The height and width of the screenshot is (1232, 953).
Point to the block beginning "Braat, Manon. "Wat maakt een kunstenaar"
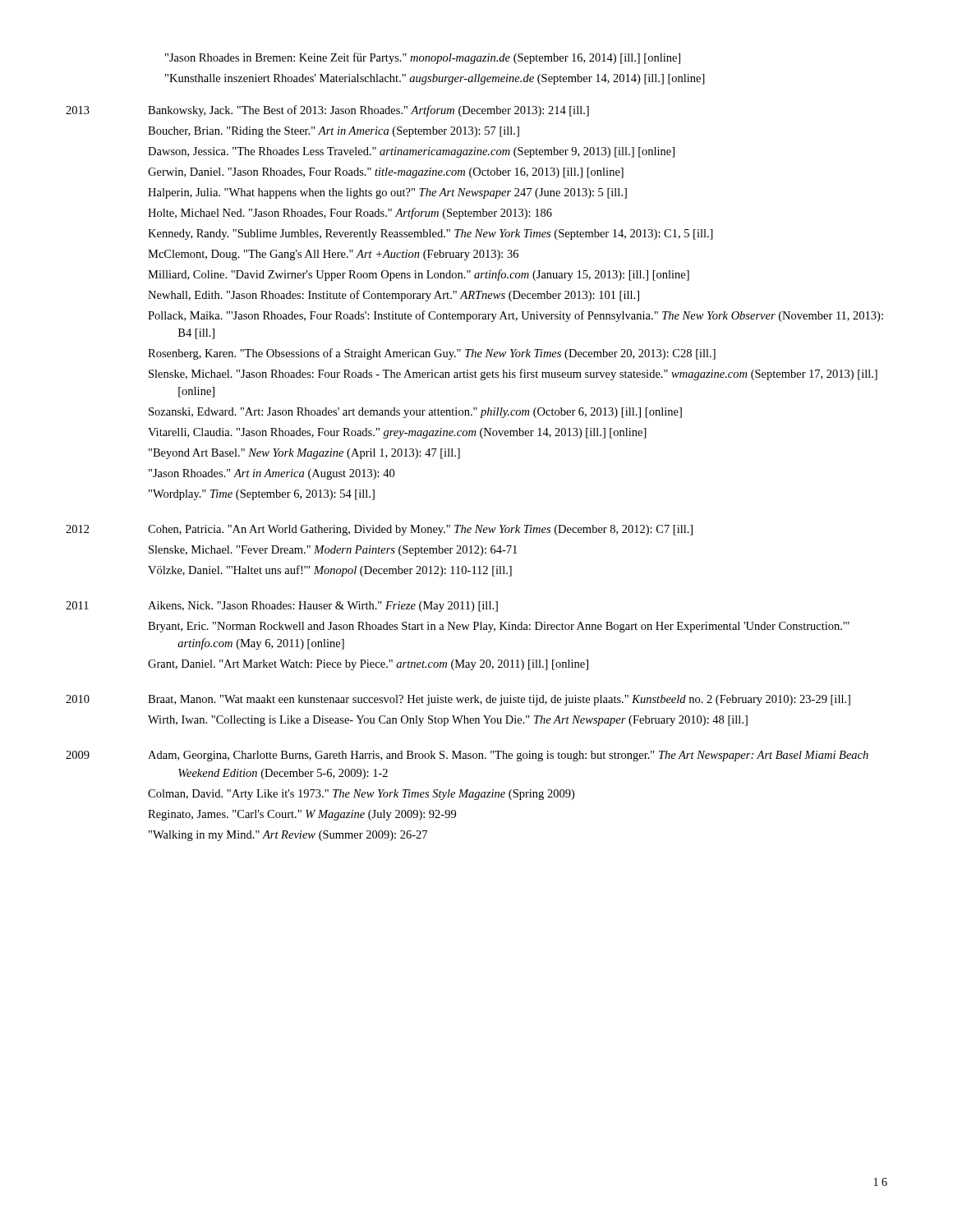[x=499, y=699]
